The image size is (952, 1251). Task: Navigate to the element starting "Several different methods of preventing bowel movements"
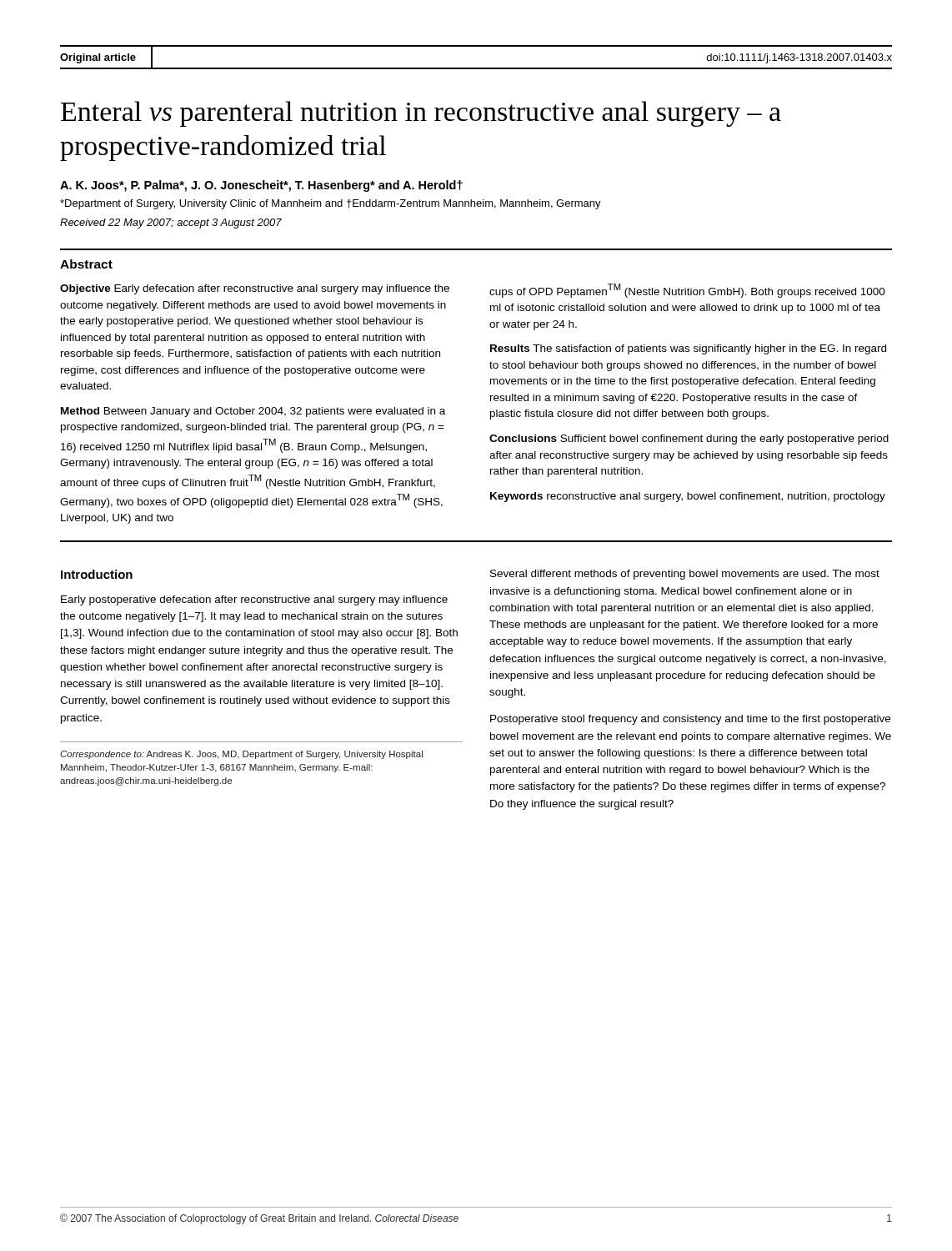click(691, 689)
